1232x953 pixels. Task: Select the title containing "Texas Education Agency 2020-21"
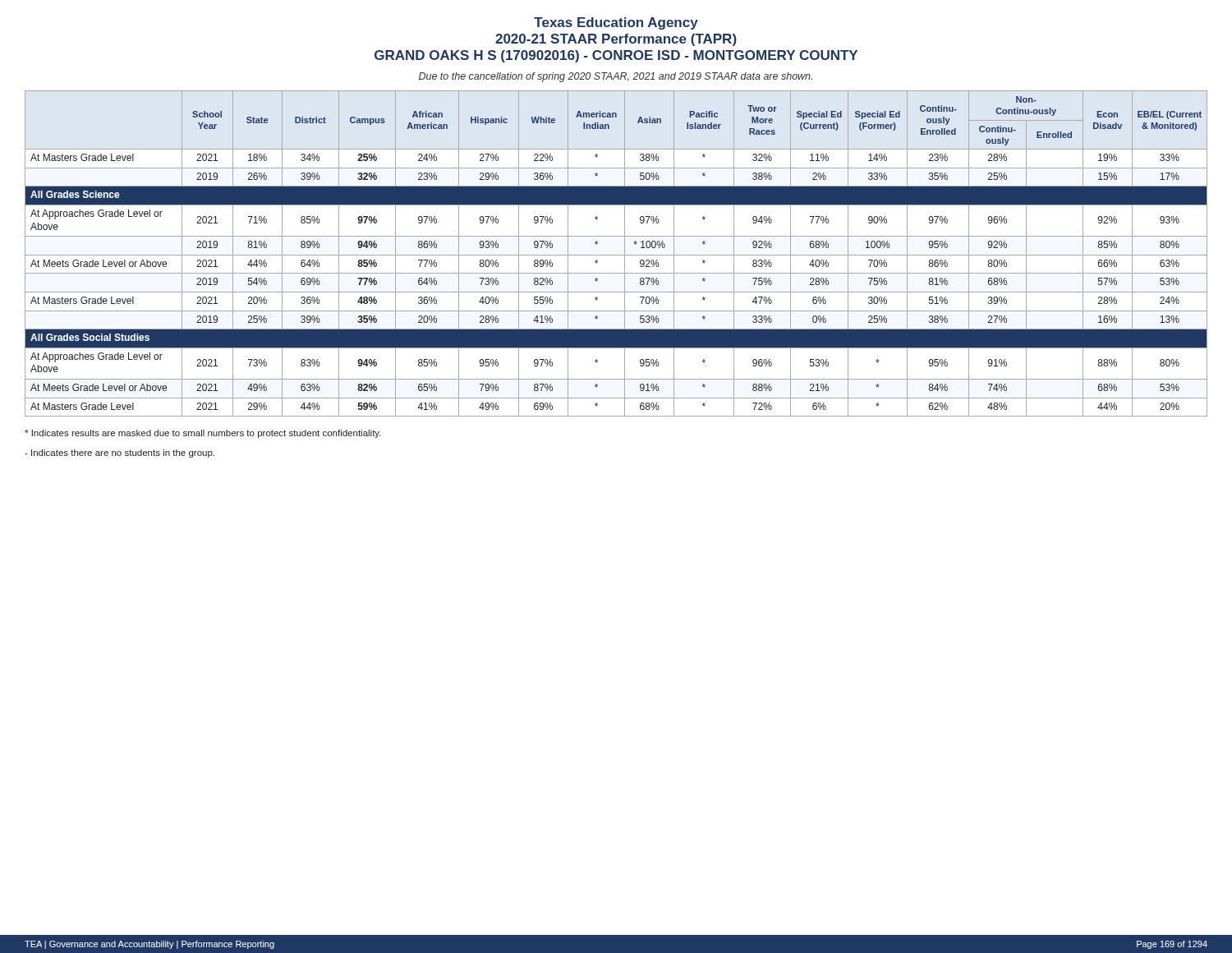tap(616, 39)
